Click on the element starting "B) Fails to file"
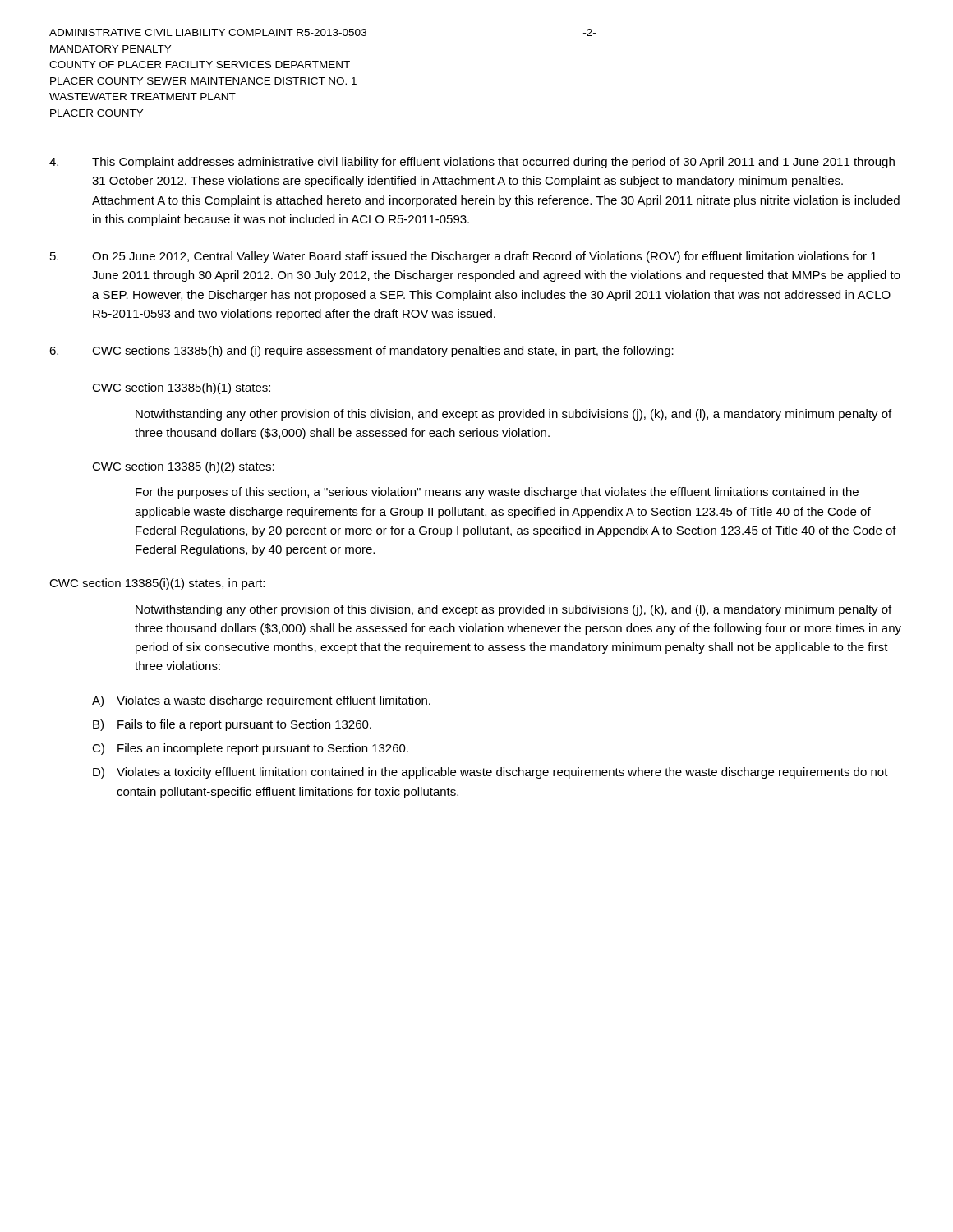Image resolution: width=953 pixels, height=1232 pixels. point(232,725)
